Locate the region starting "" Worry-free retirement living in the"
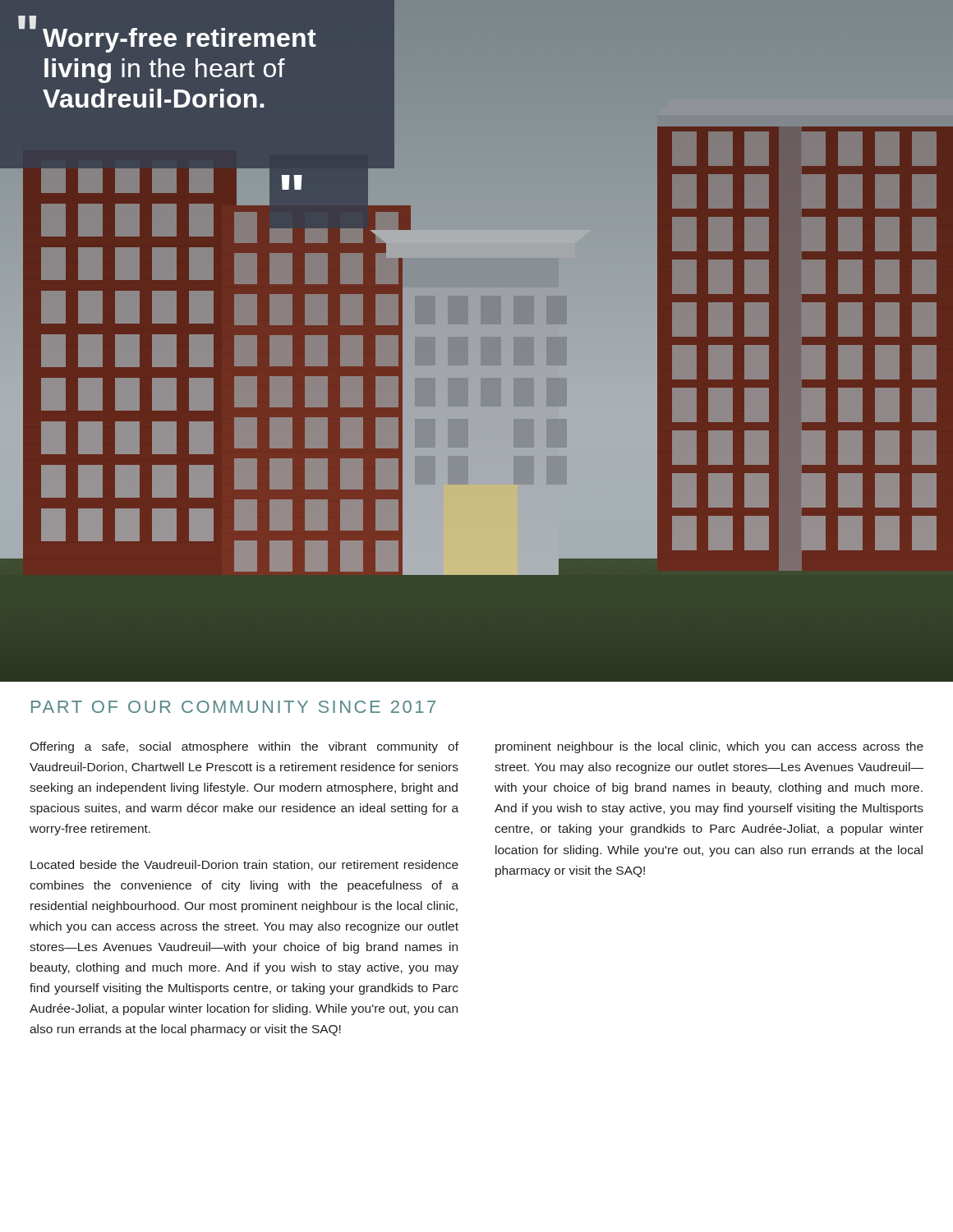 tap(165, 59)
